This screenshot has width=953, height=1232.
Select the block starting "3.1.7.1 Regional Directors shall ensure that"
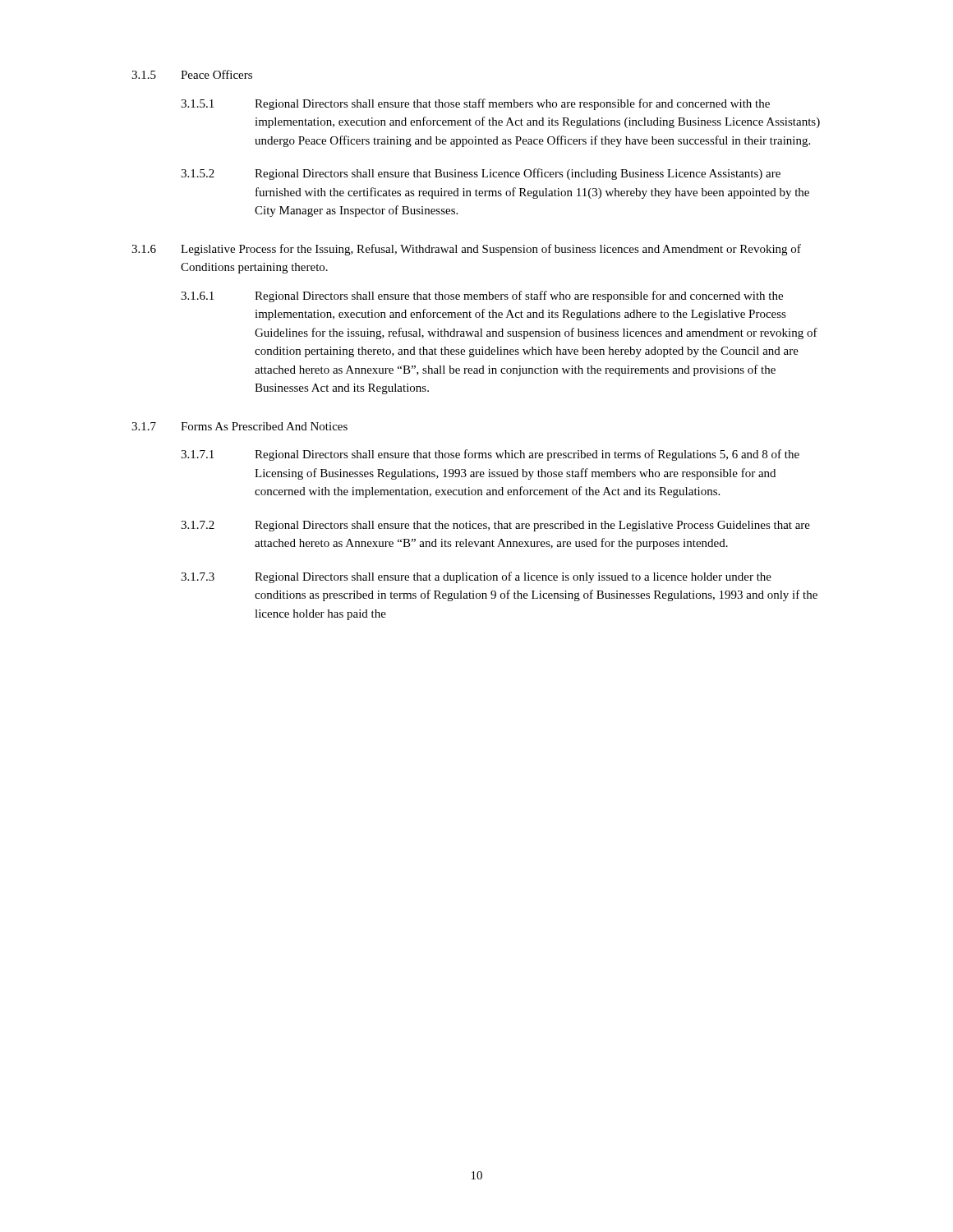pyautogui.click(x=501, y=473)
